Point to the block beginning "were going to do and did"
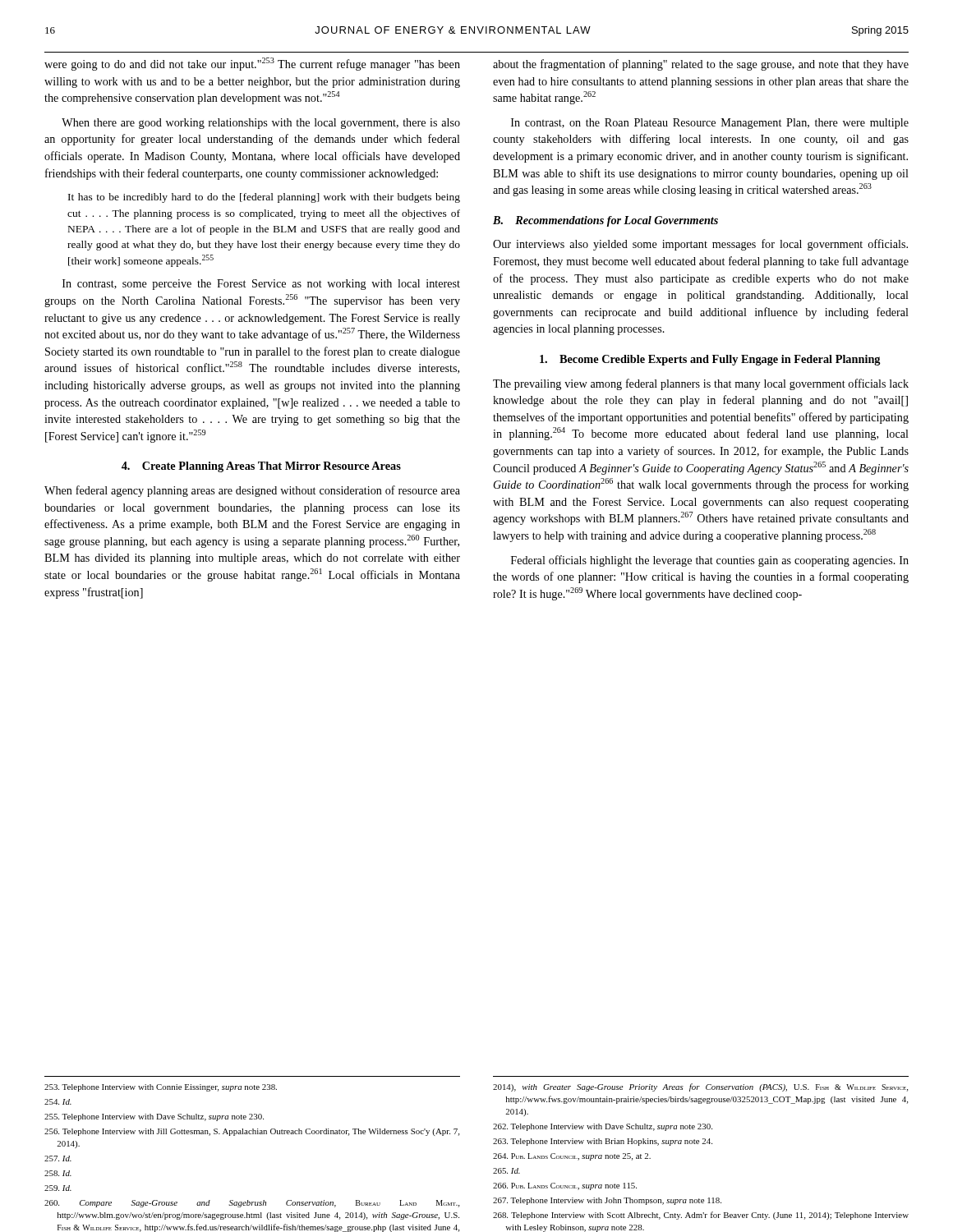Screen dimensions: 1232x953 pos(252,119)
